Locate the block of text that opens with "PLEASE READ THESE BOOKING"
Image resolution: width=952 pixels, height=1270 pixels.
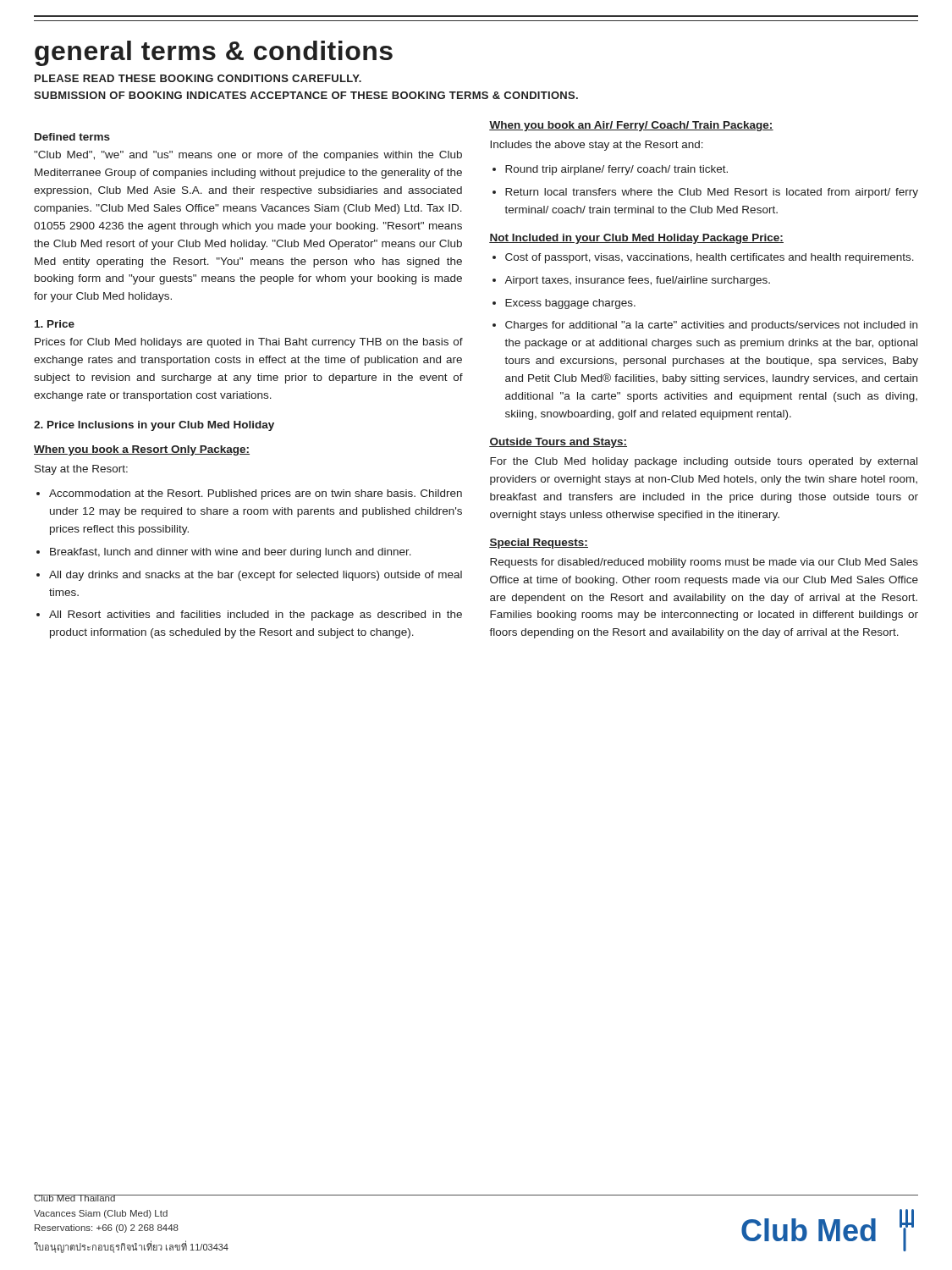(306, 87)
